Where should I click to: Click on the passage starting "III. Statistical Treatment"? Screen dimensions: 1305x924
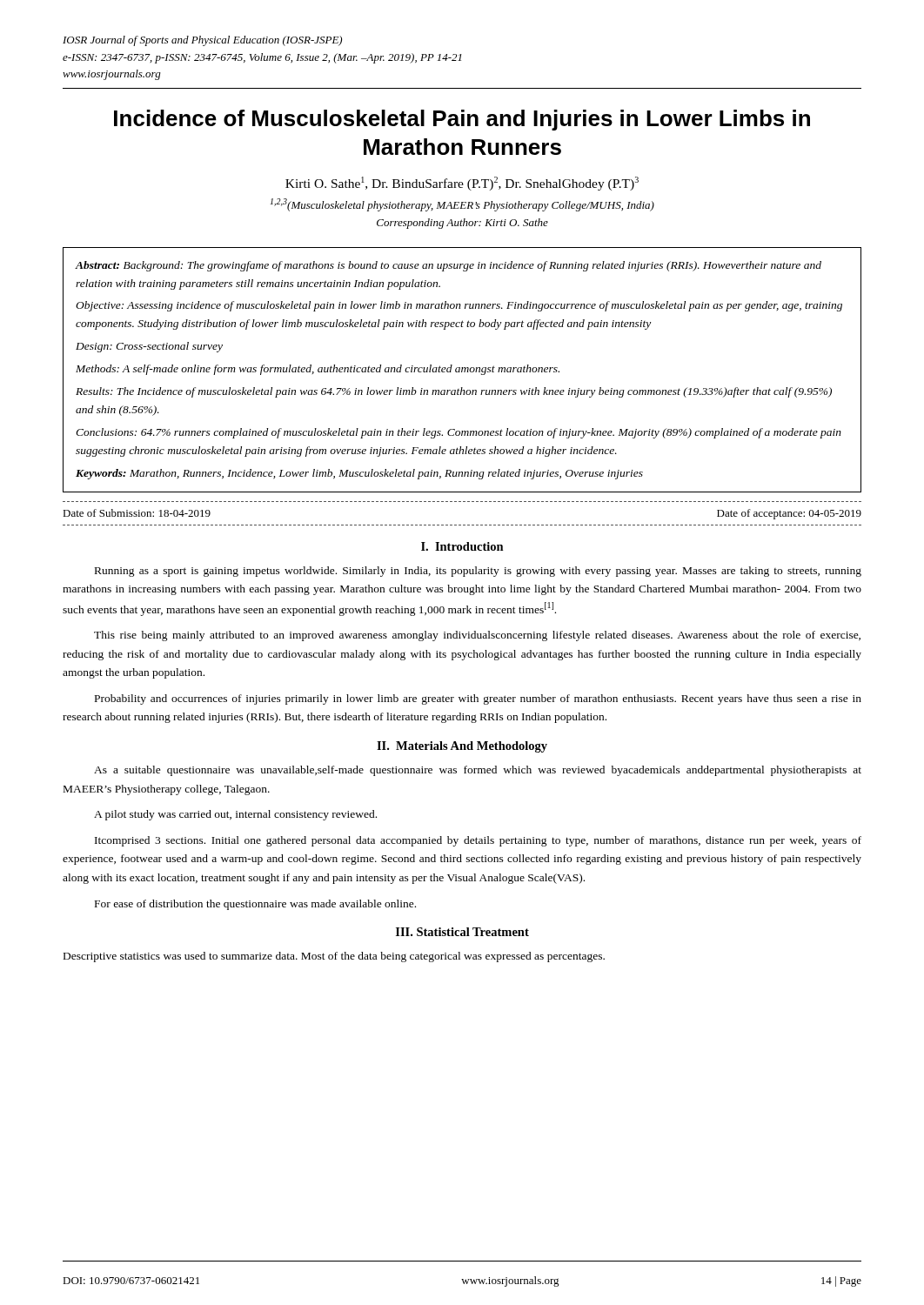click(x=462, y=932)
